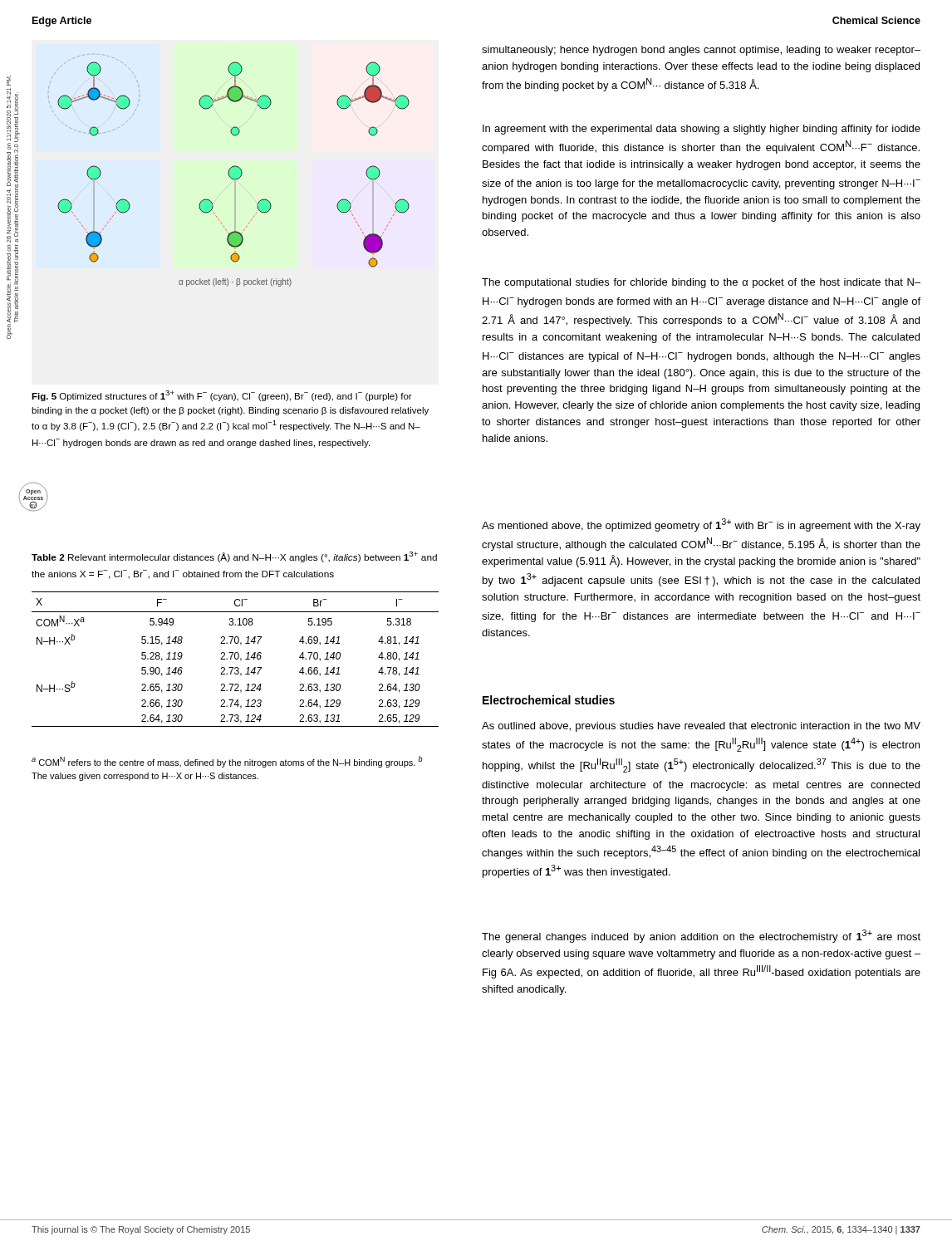Viewport: 952px width, 1246px height.
Task: Find the text block that reads "In agreement with the experimental"
Action: 701,180
